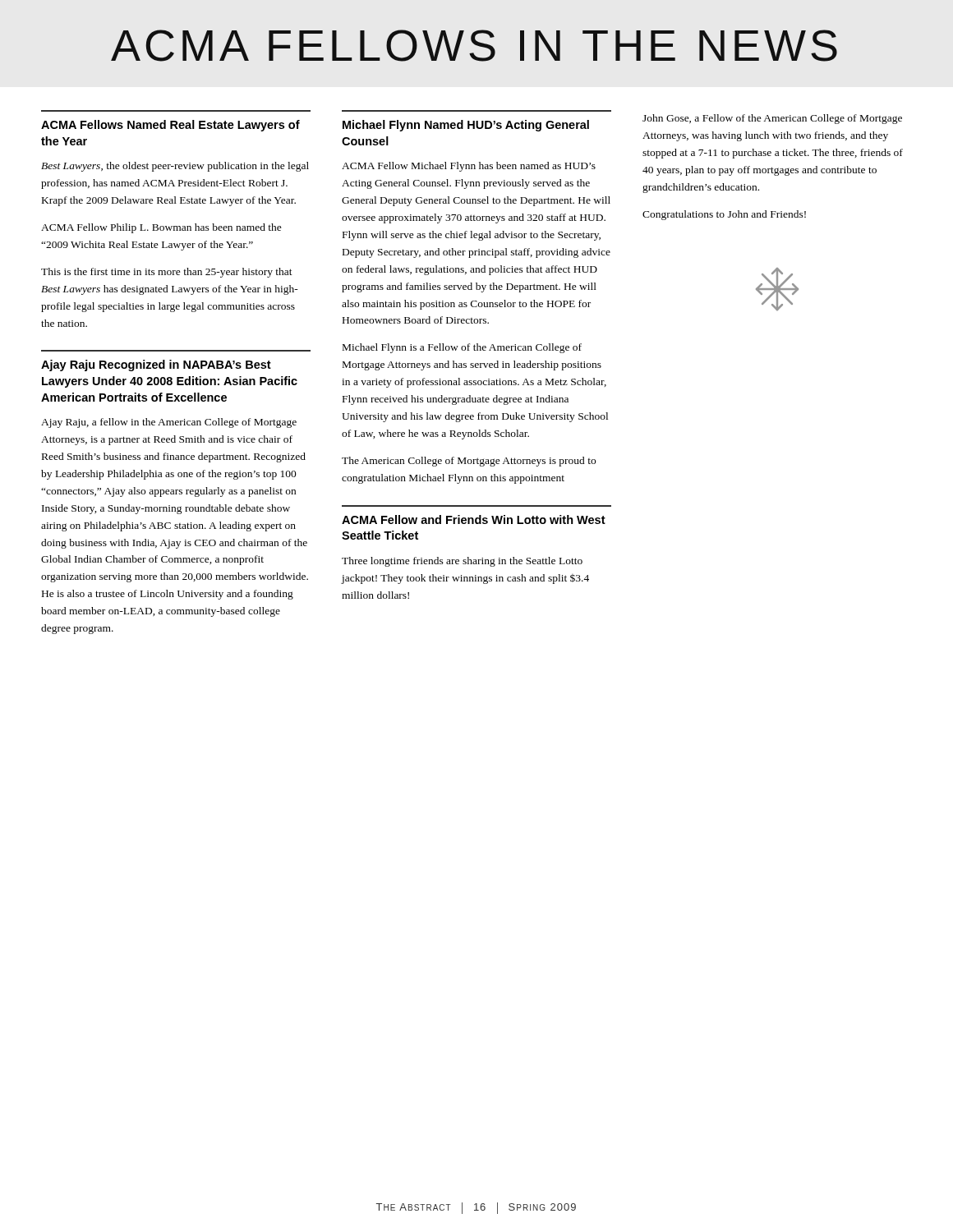
Task: Find the text block that says "Congratulations to John and"
Action: pyautogui.click(x=777, y=214)
